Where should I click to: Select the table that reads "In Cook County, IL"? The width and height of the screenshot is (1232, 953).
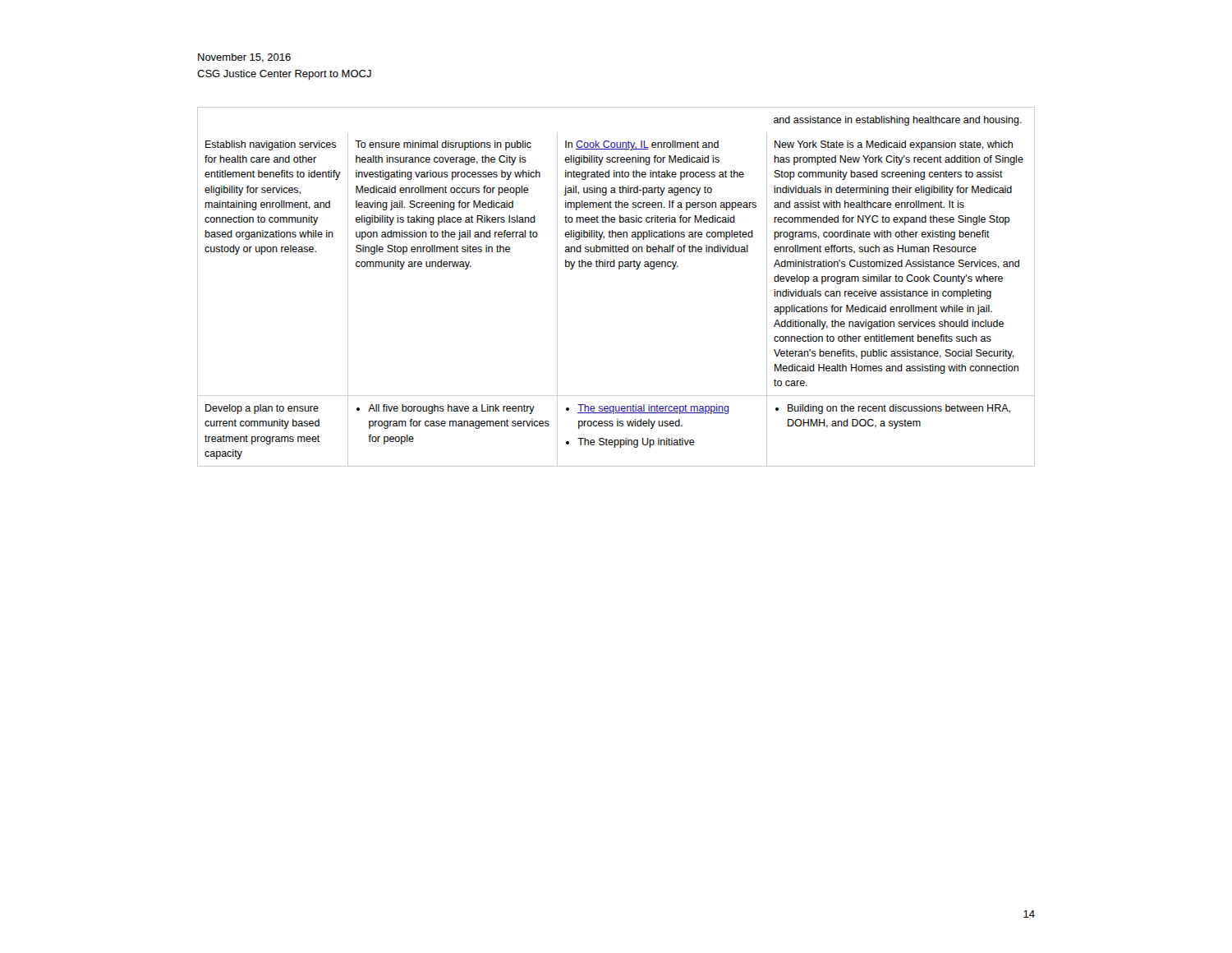(x=616, y=287)
